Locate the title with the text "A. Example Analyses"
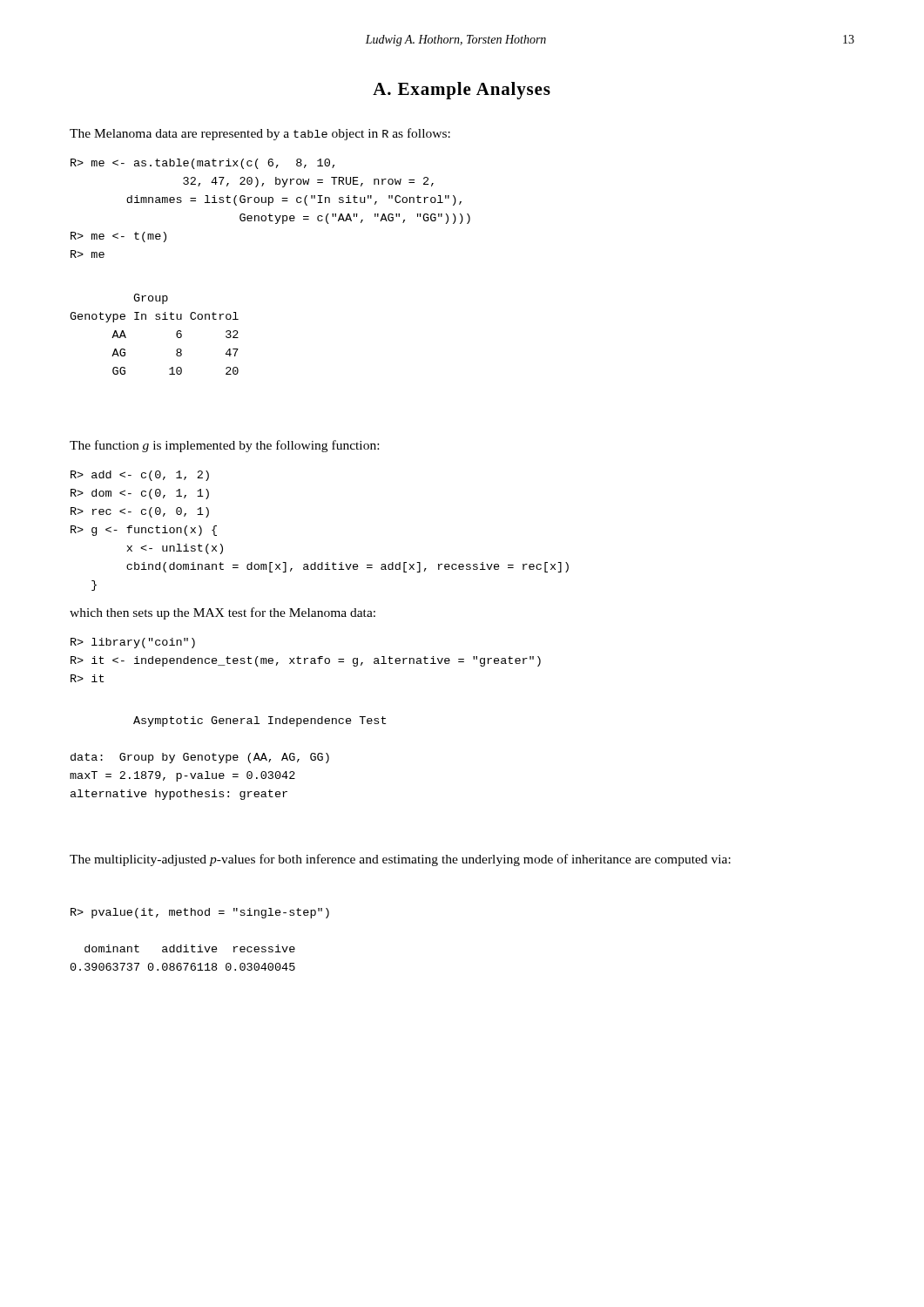This screenshot has width=924, height=1307. click(462, 89)
